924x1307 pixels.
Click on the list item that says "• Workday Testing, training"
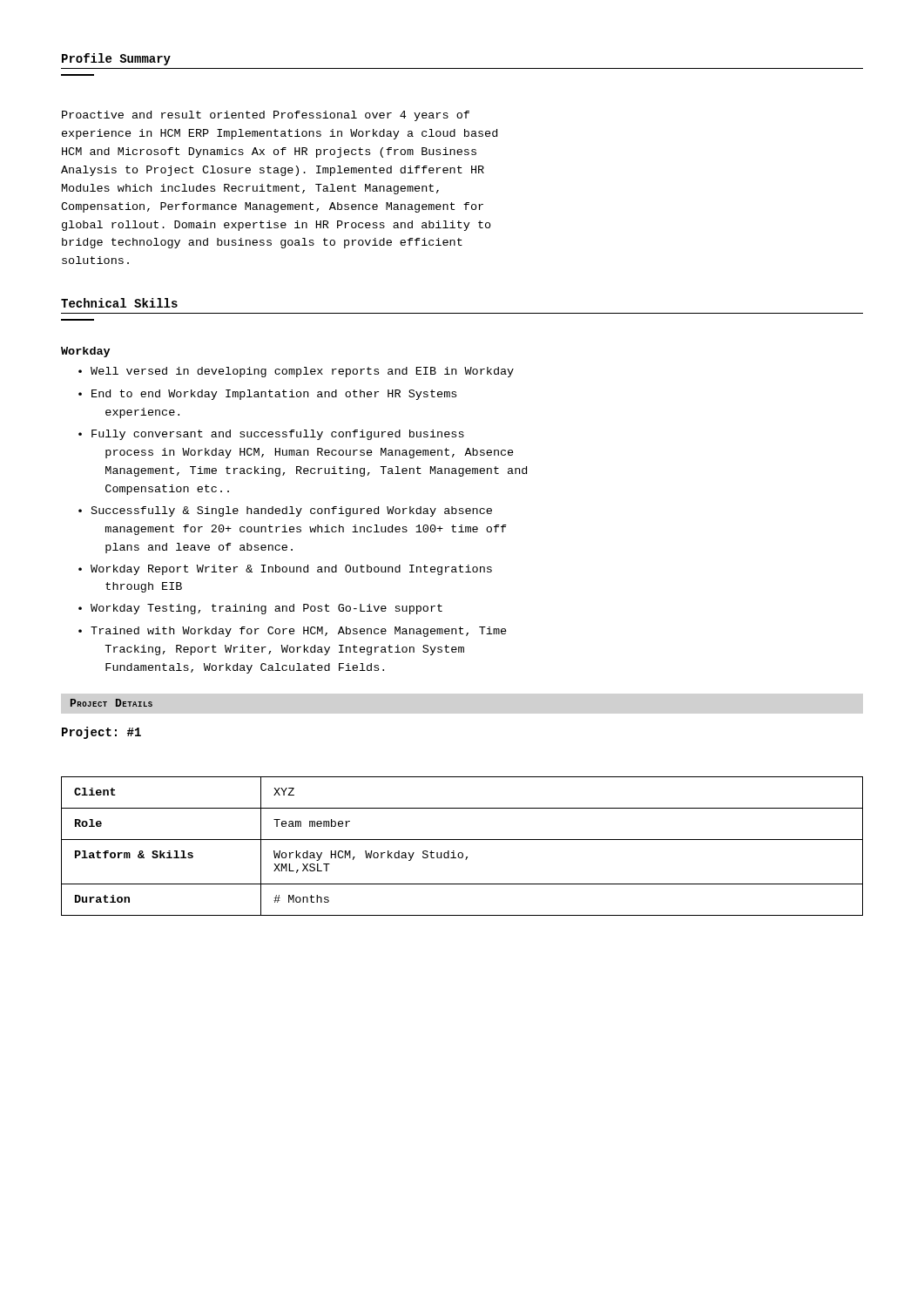pyautogui.click(x=260, y=609)
